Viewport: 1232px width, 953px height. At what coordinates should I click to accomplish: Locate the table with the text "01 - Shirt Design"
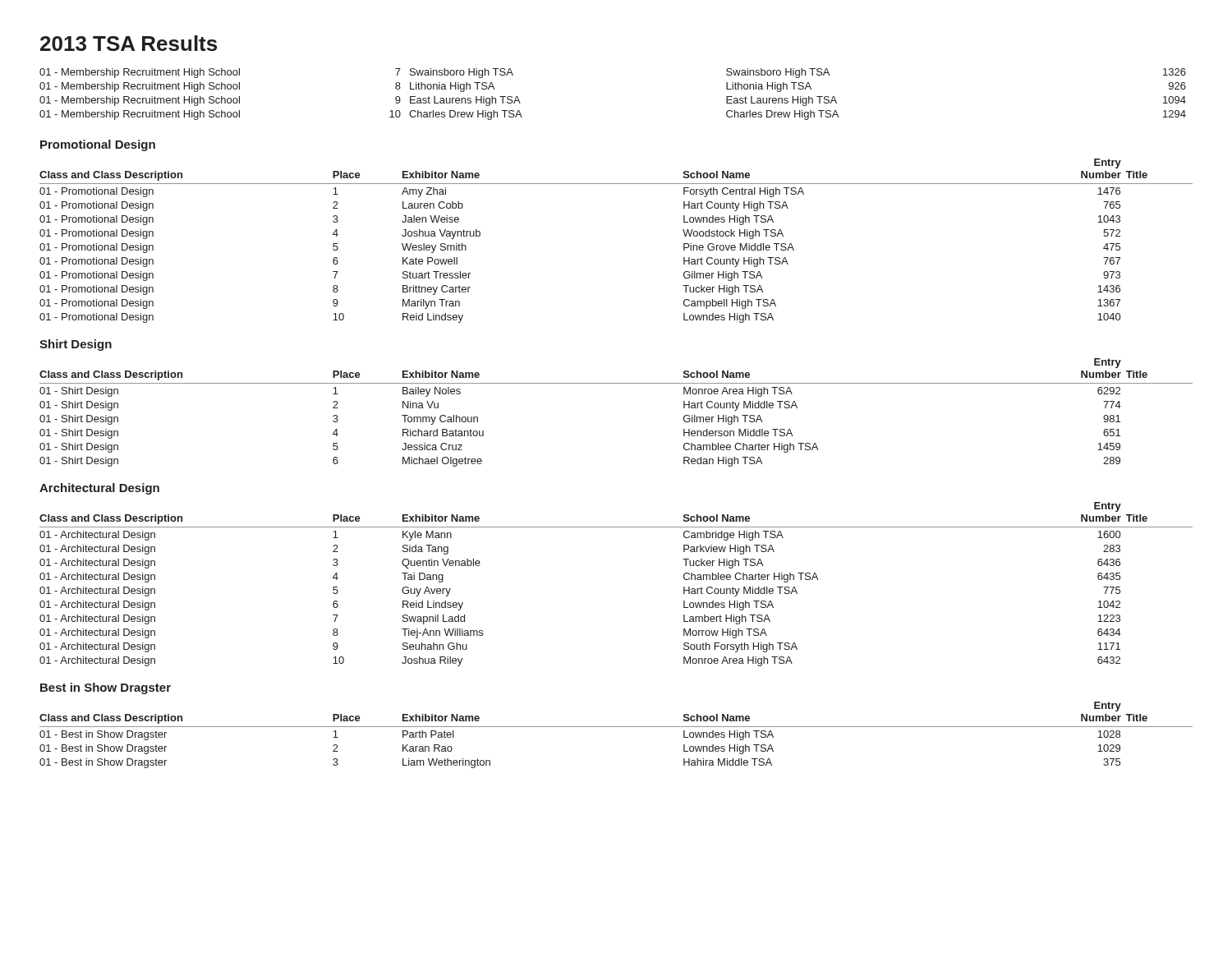[616, 411]
